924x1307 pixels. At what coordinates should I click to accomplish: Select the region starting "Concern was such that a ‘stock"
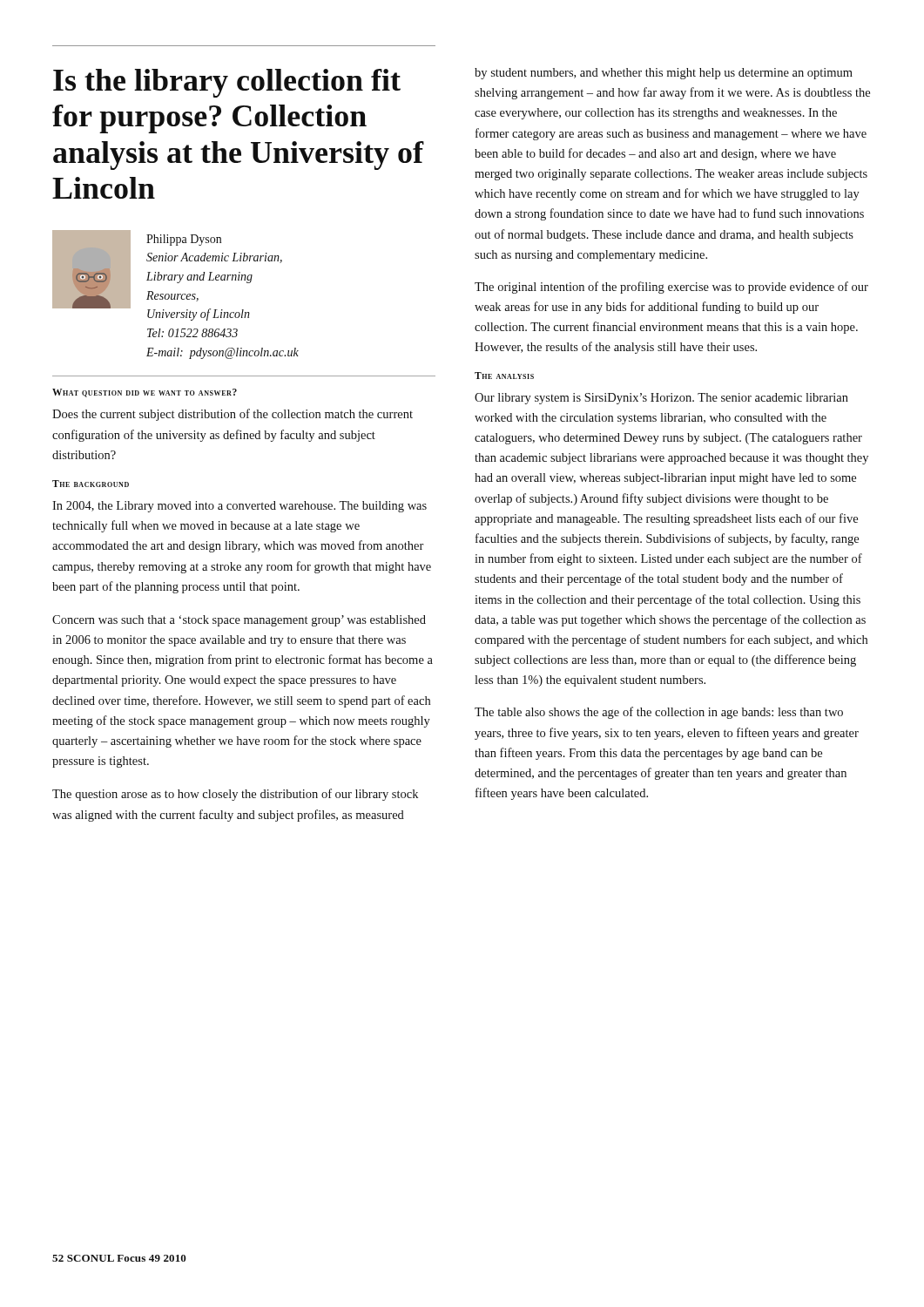[x=243, y=690]
